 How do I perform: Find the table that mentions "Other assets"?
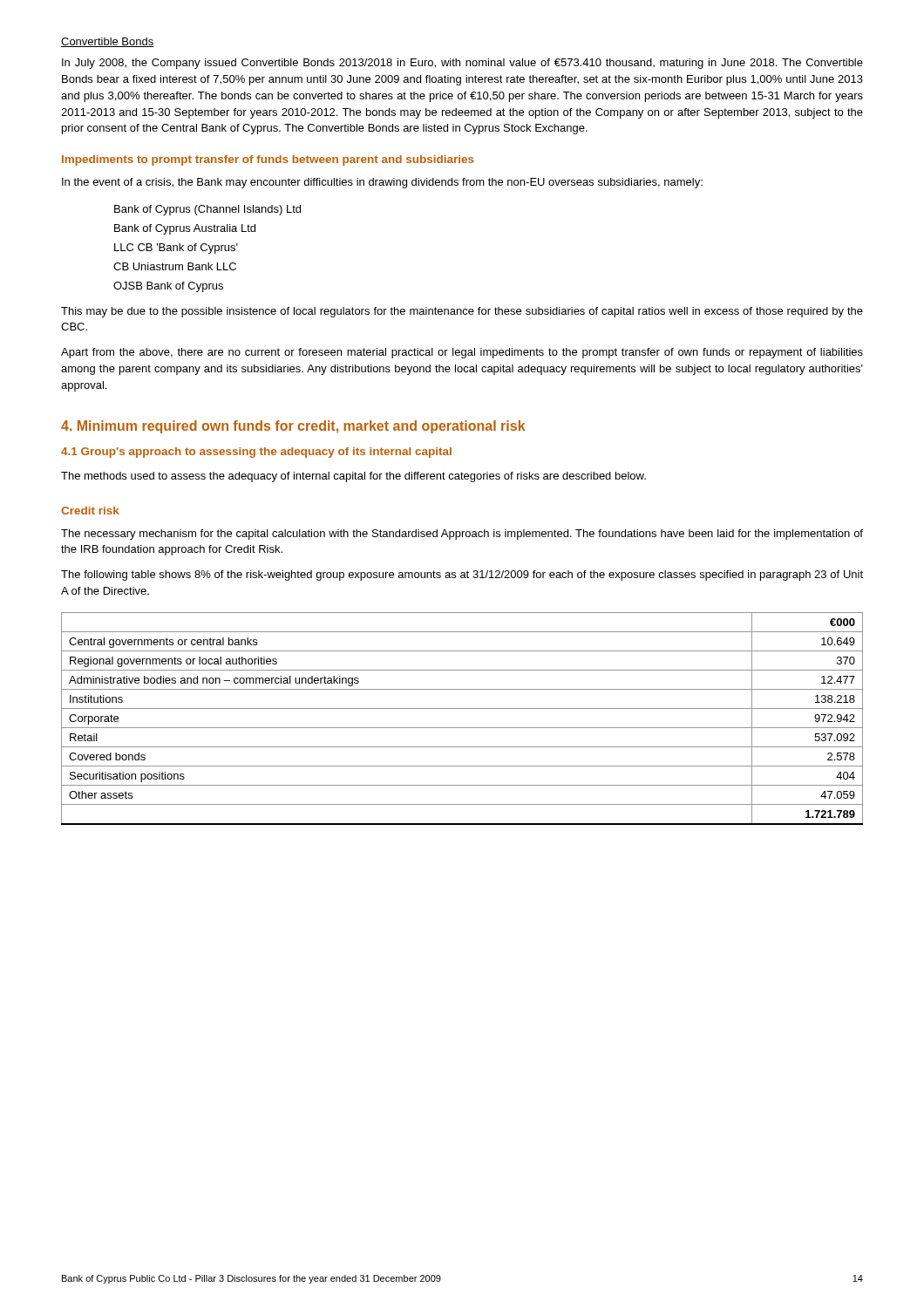[462, 718]
